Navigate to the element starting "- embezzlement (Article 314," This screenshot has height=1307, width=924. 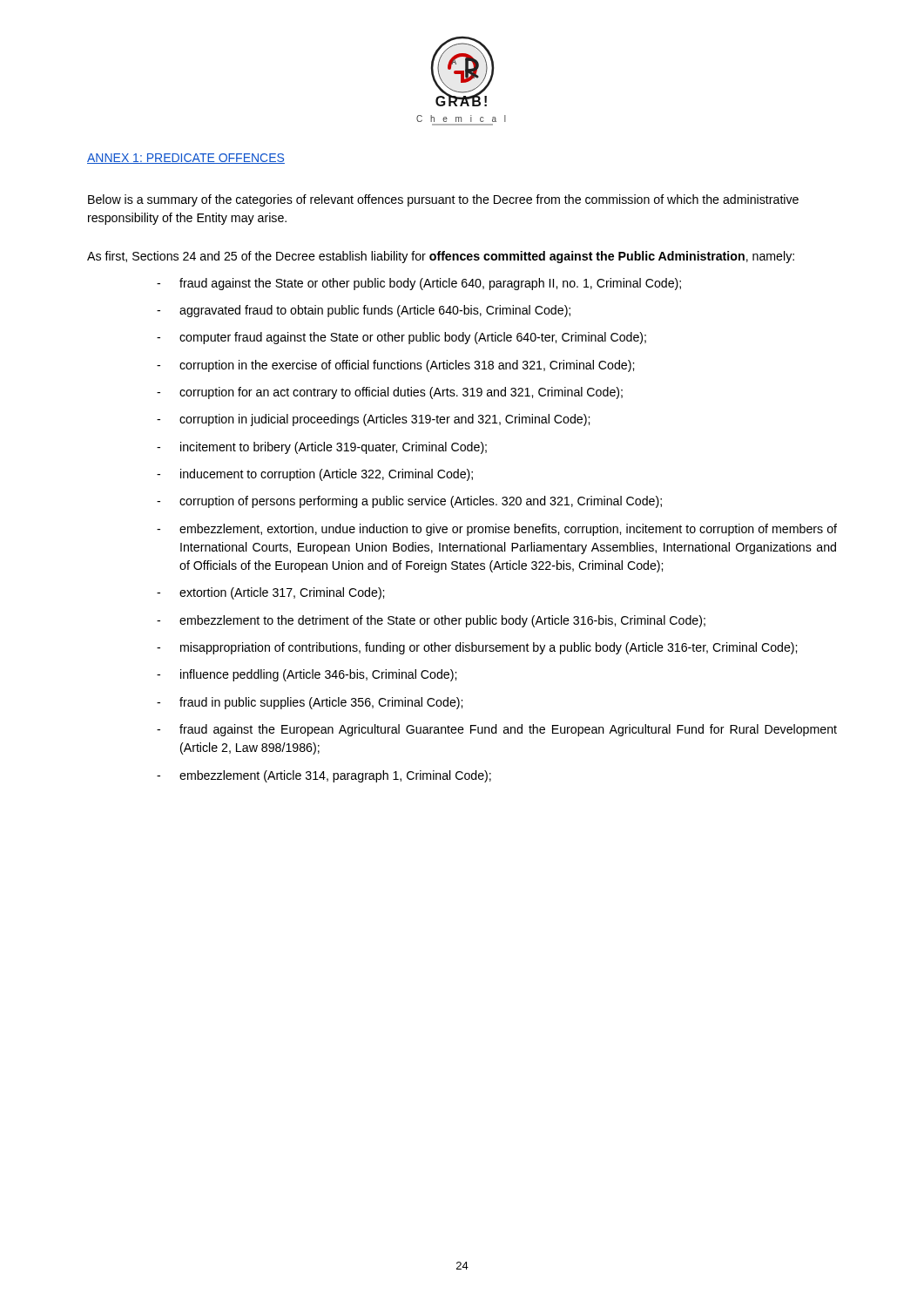coord(497,776)
